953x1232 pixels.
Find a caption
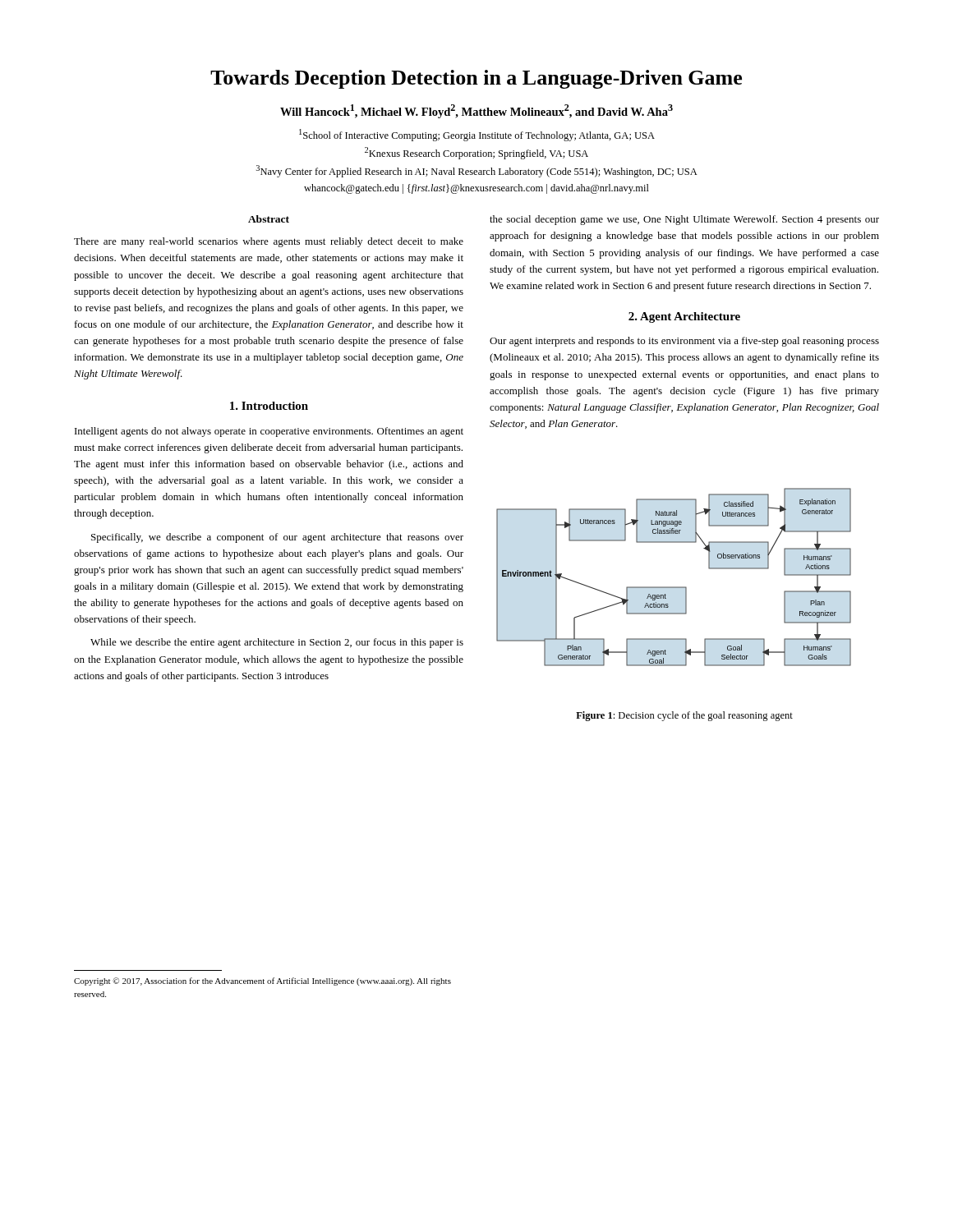coord(684,716)
